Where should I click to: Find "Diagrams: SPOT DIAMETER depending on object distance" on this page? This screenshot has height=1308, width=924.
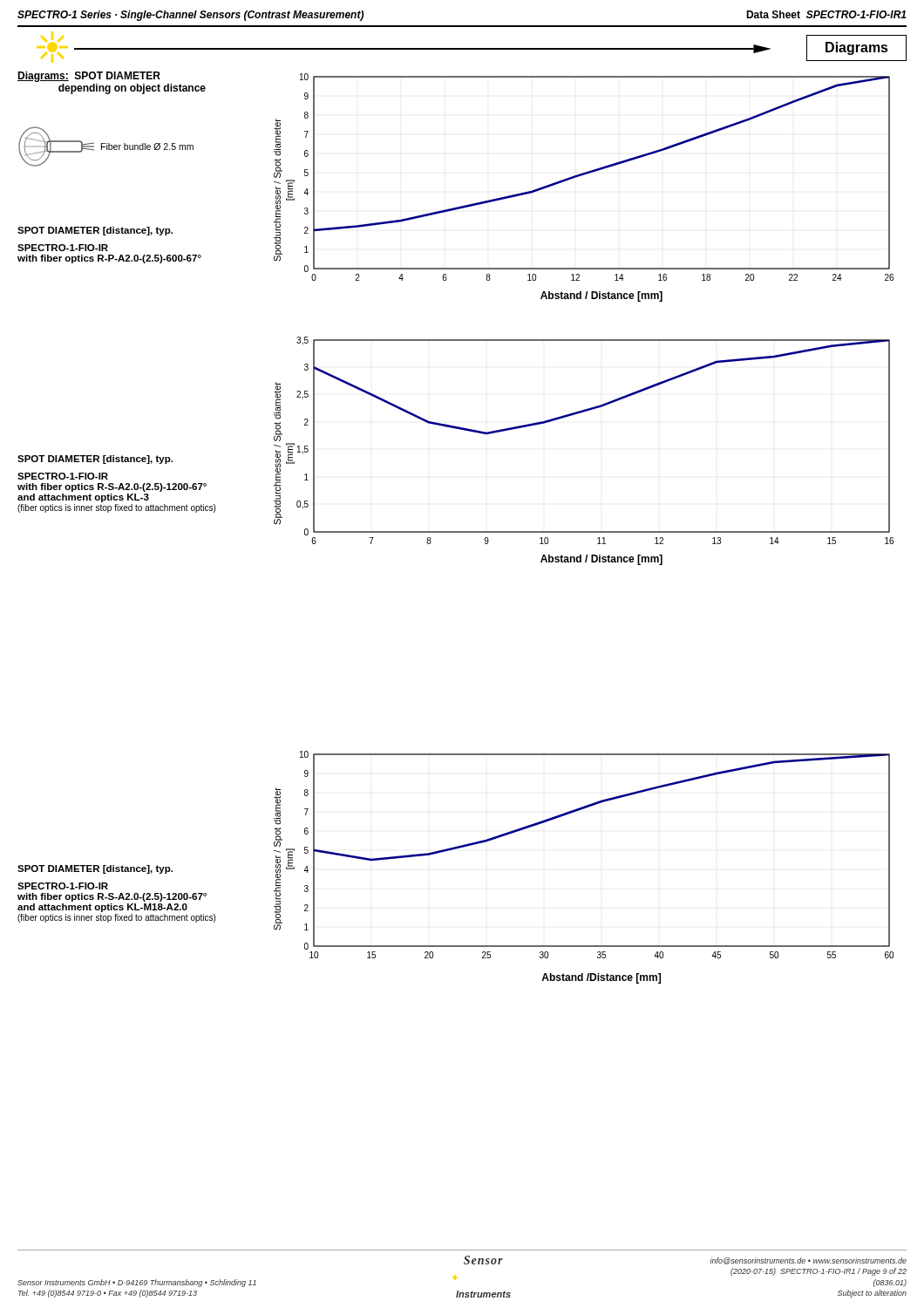(x=112, y=82)
